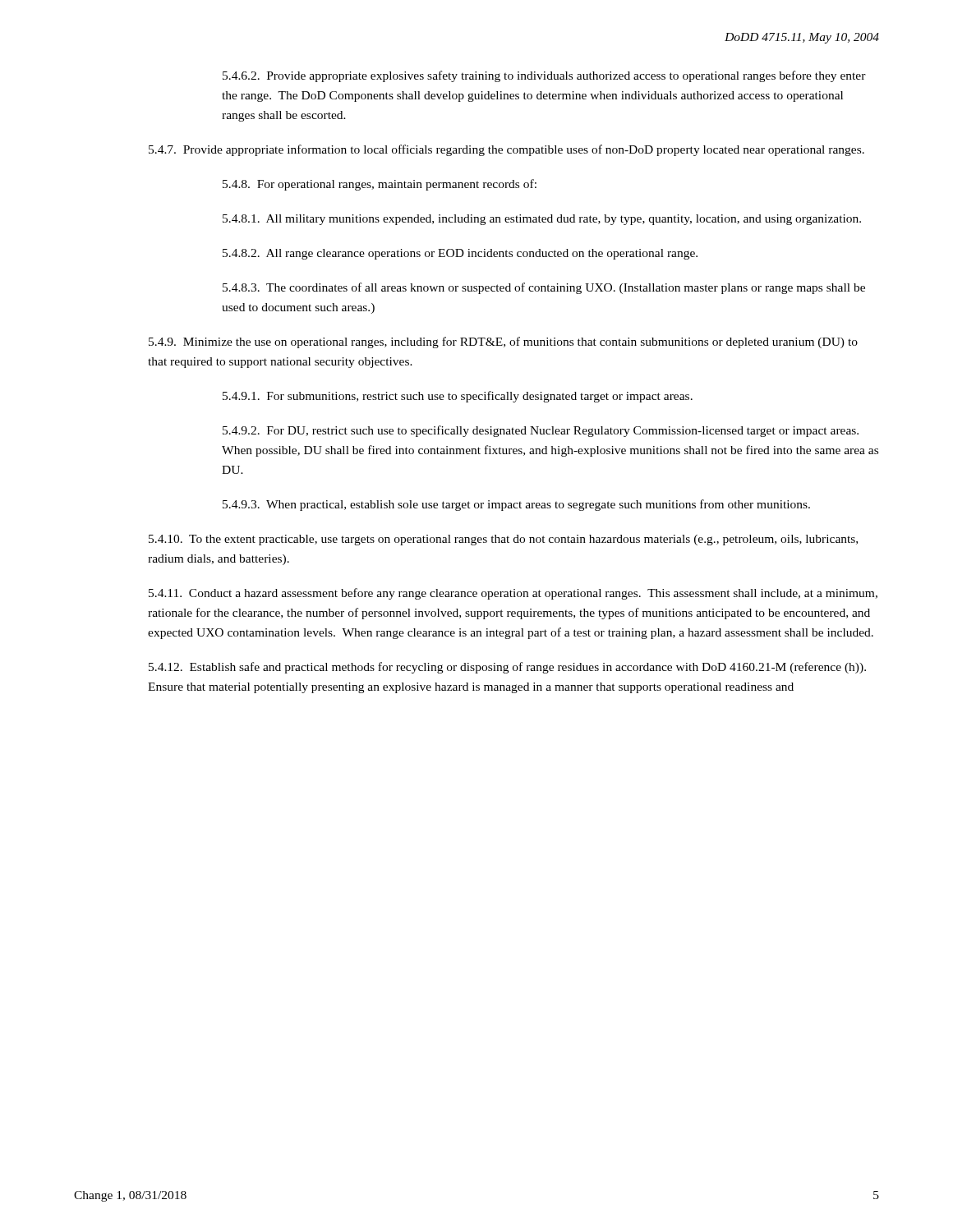Where is the passage that starts "4.6.2. Provide appropriate explosives safety training to"?
The width and height of the screenshot is (953, 1232).
click(544, 95)
